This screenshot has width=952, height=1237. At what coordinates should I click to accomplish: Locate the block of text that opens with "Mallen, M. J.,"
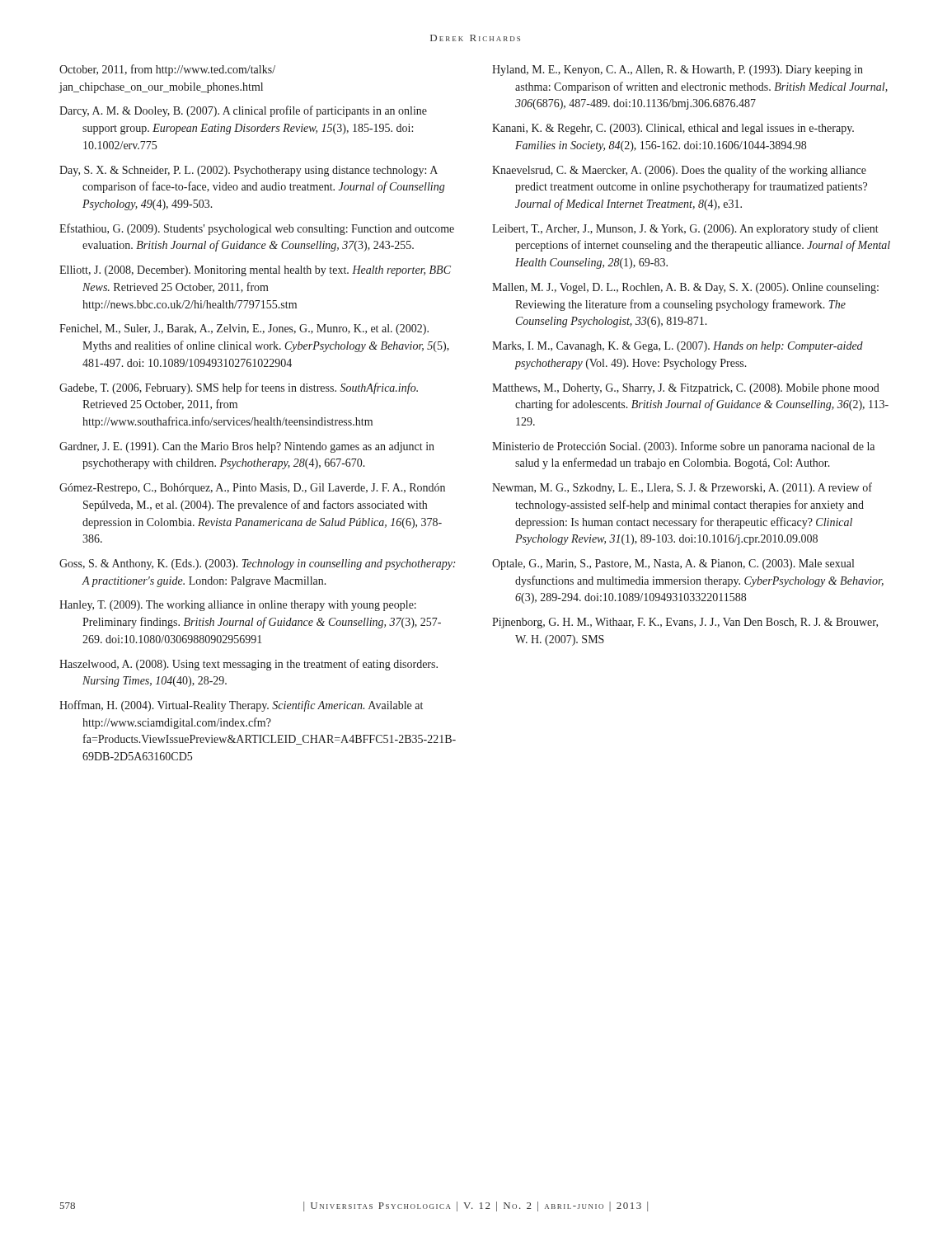pos(686,304)
